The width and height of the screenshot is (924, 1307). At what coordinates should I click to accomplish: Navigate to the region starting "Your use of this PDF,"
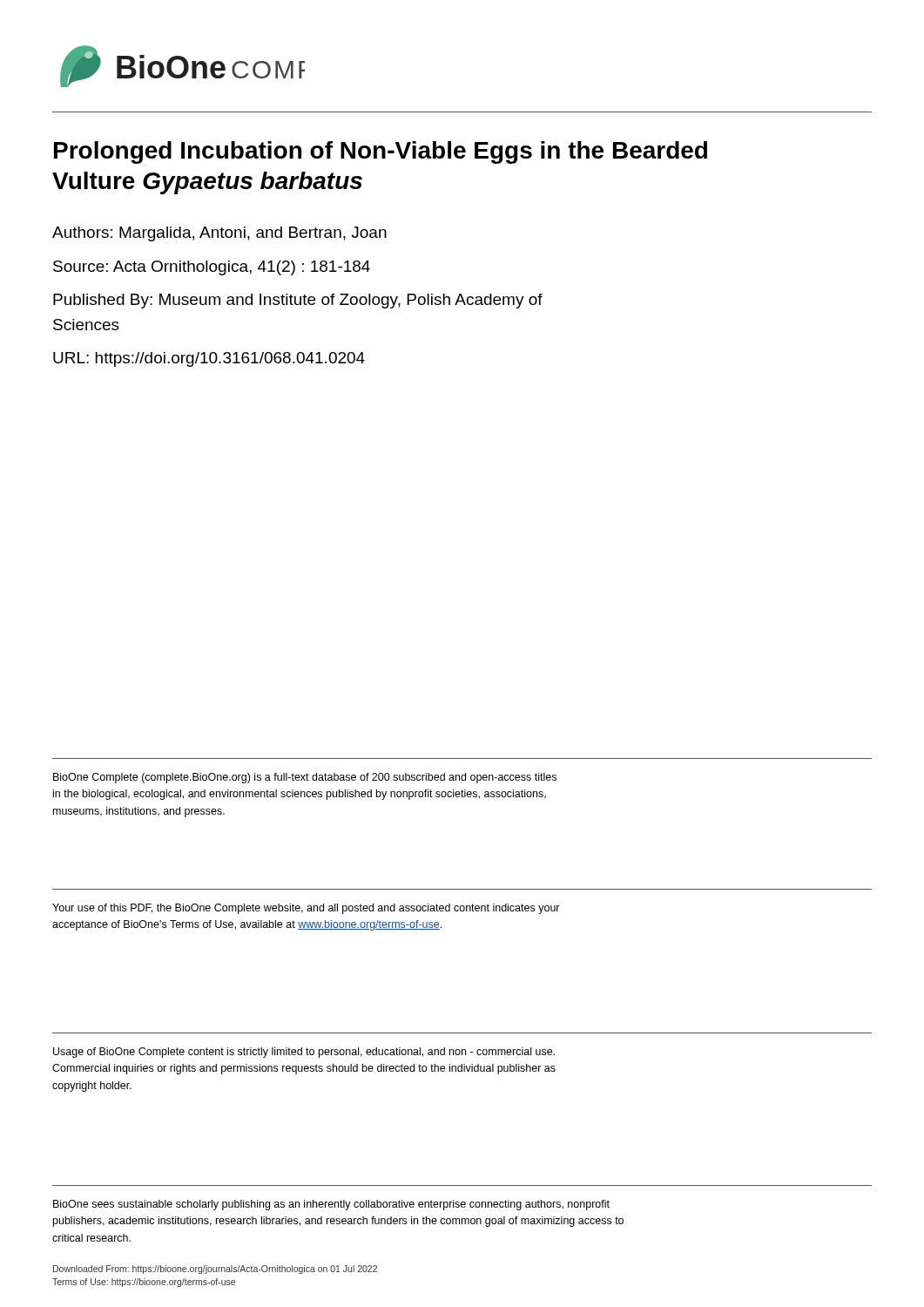coord(306,916)
